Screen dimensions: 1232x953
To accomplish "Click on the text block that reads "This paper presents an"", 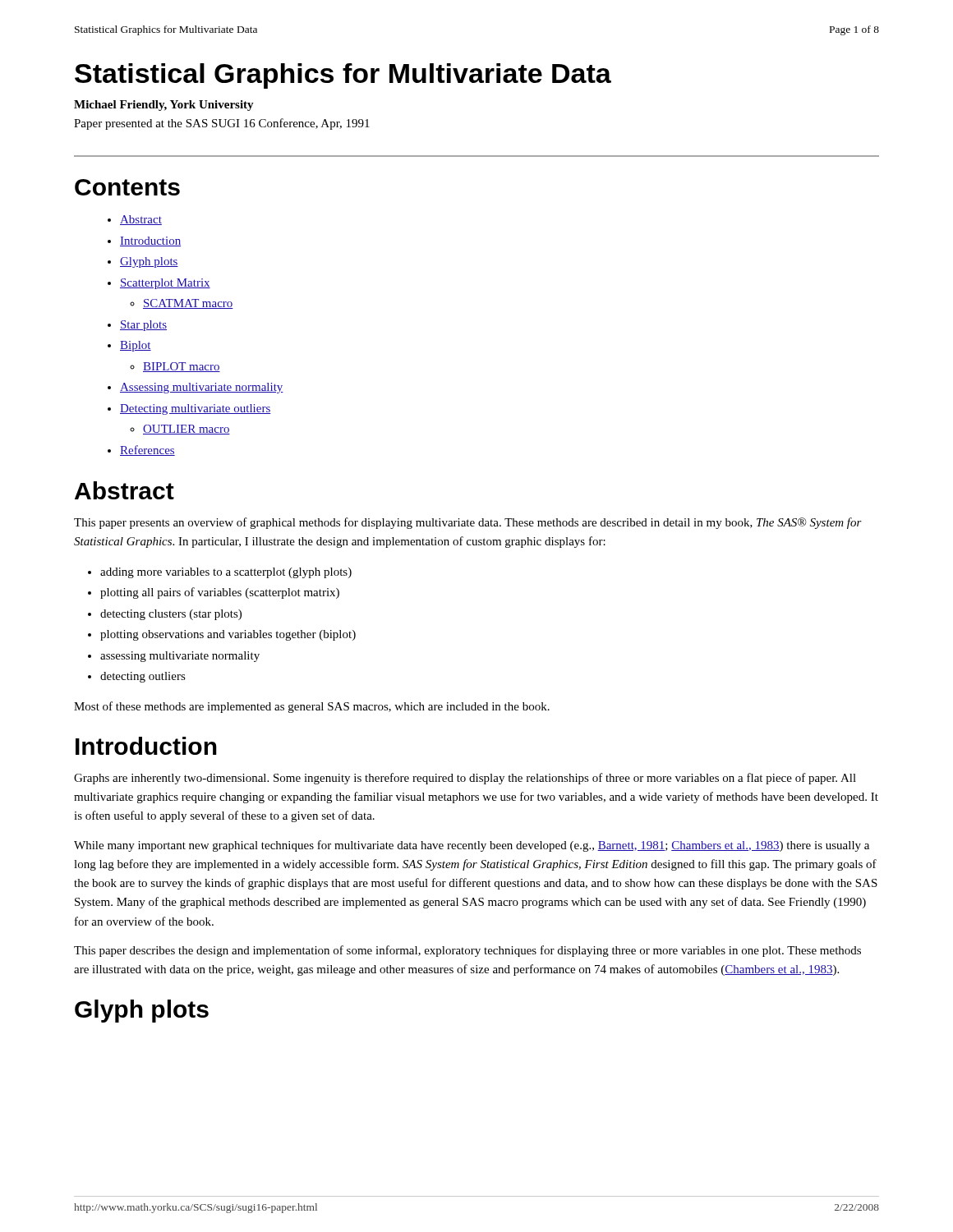I will click(468, 532).
